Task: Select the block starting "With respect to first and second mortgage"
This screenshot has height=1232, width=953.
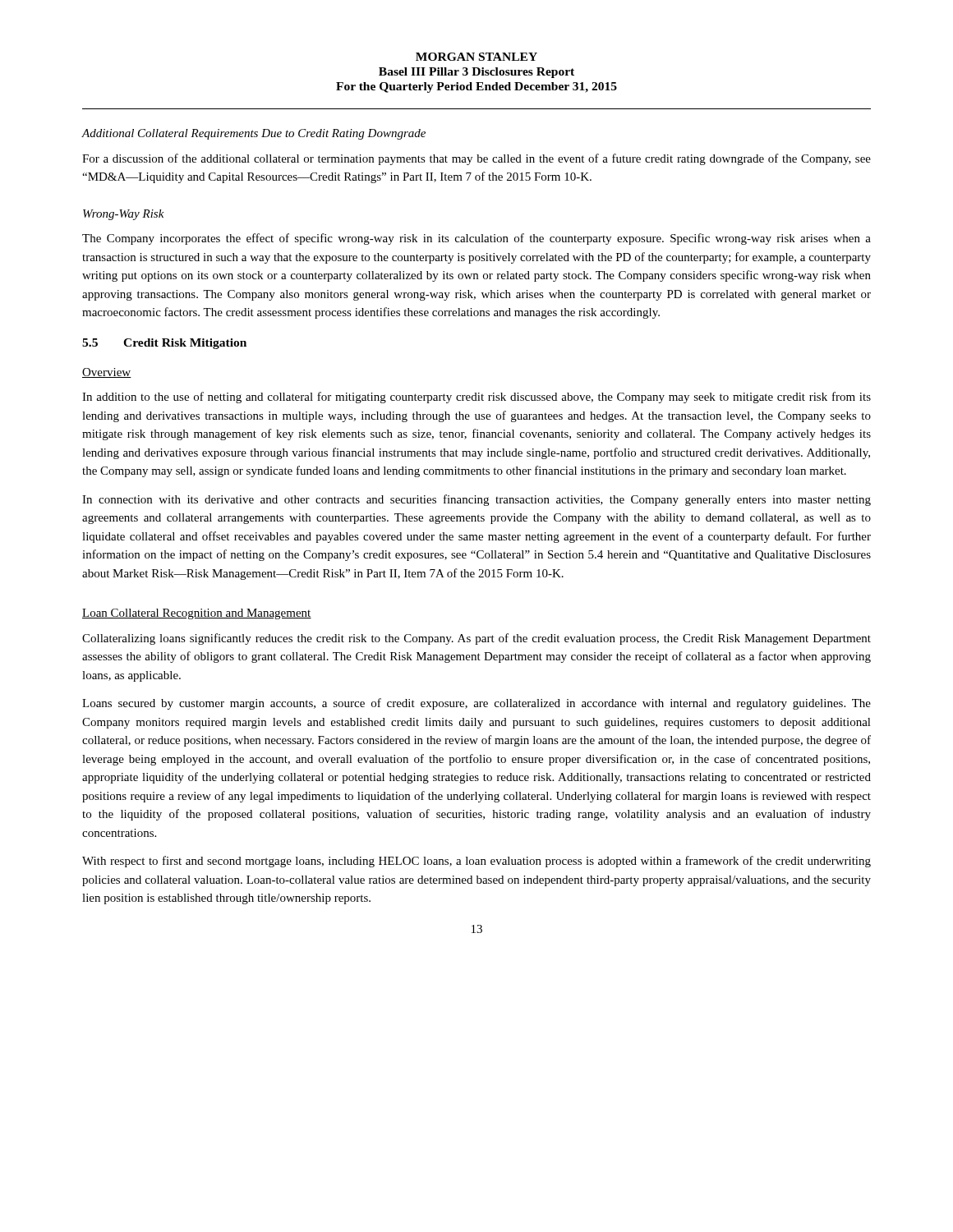Action: [476, 879]
